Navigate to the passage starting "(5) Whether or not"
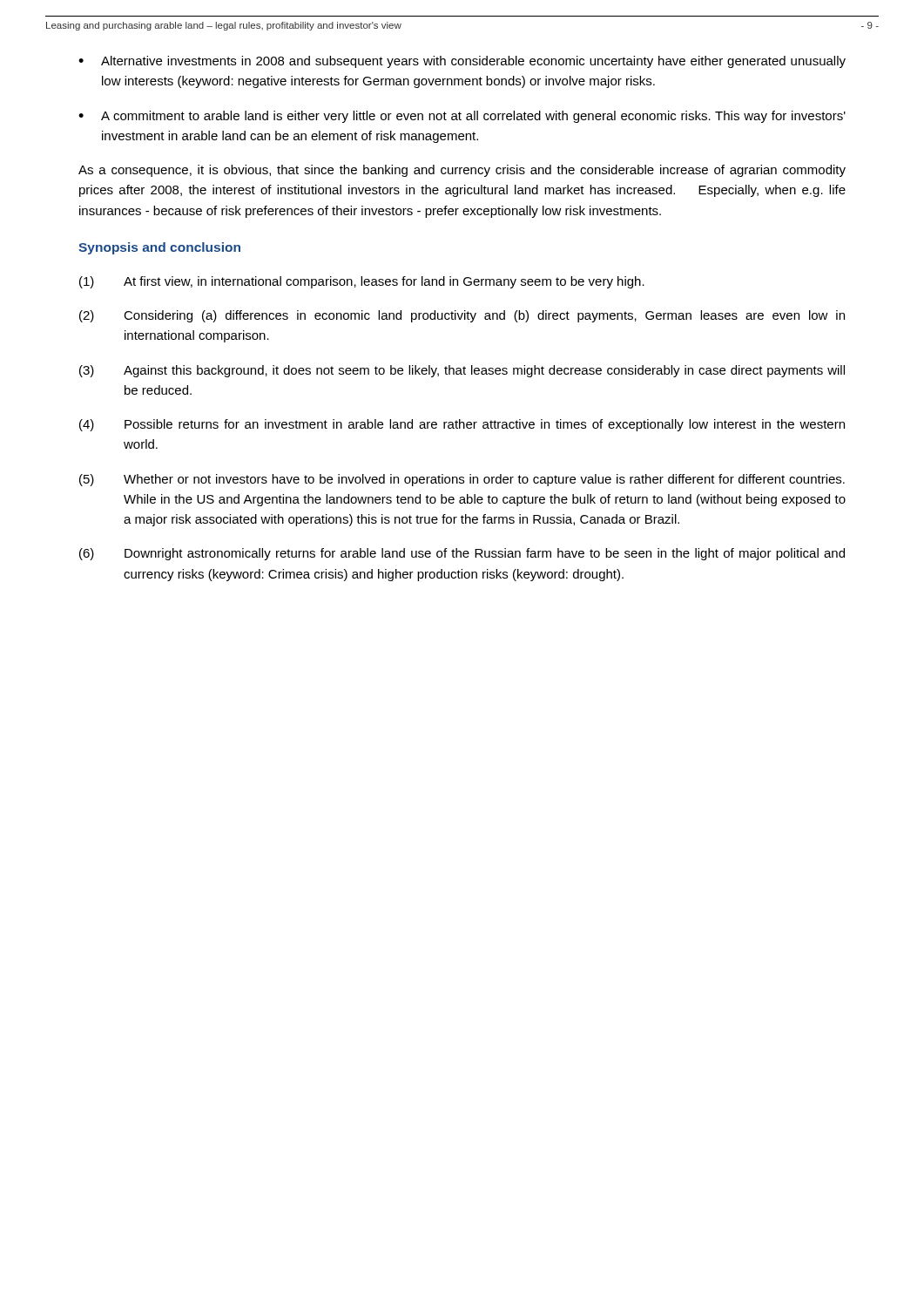Screen dimensions: 1307x924 [462, 499]
